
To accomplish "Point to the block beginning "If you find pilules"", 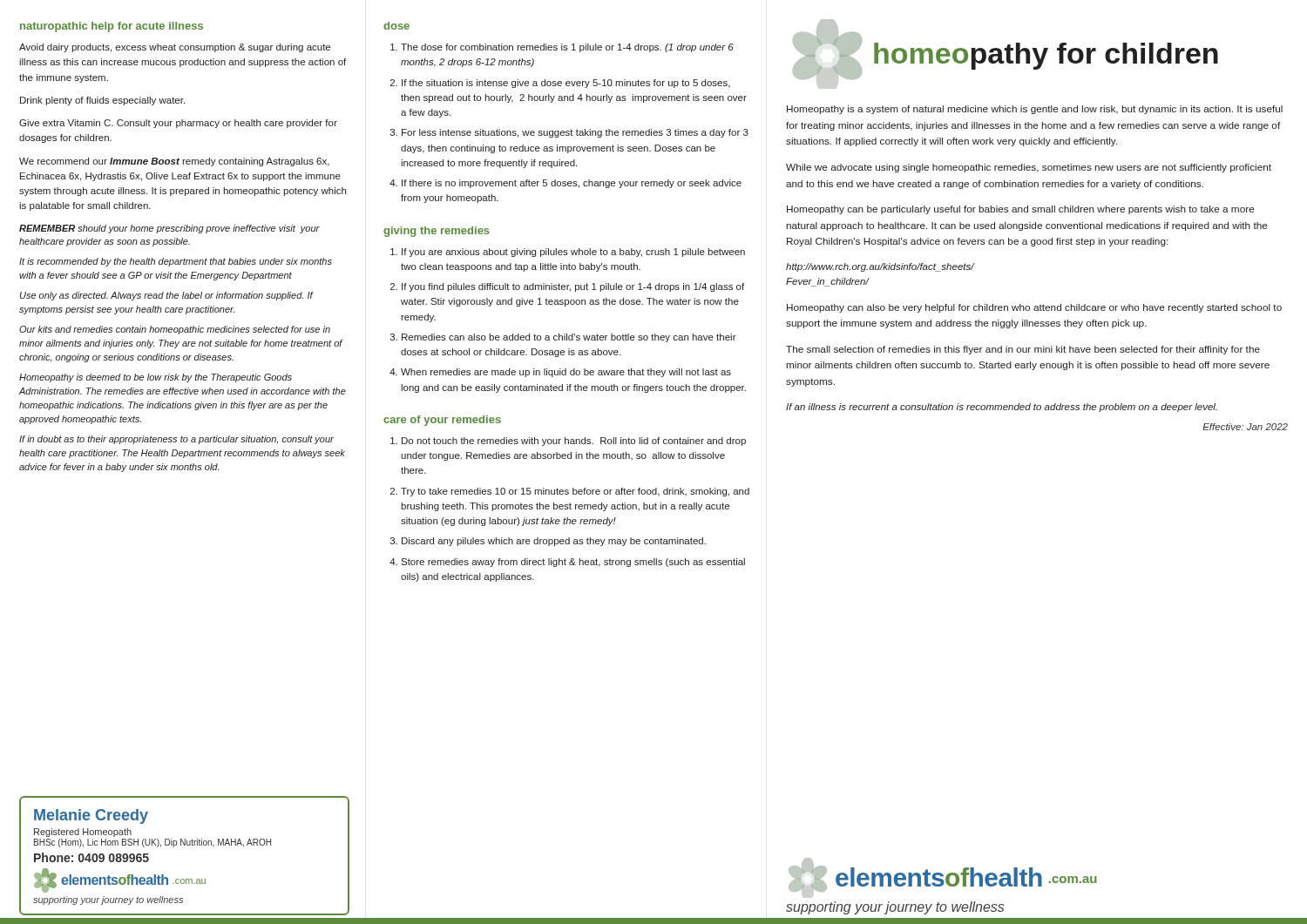I will 573,302.
